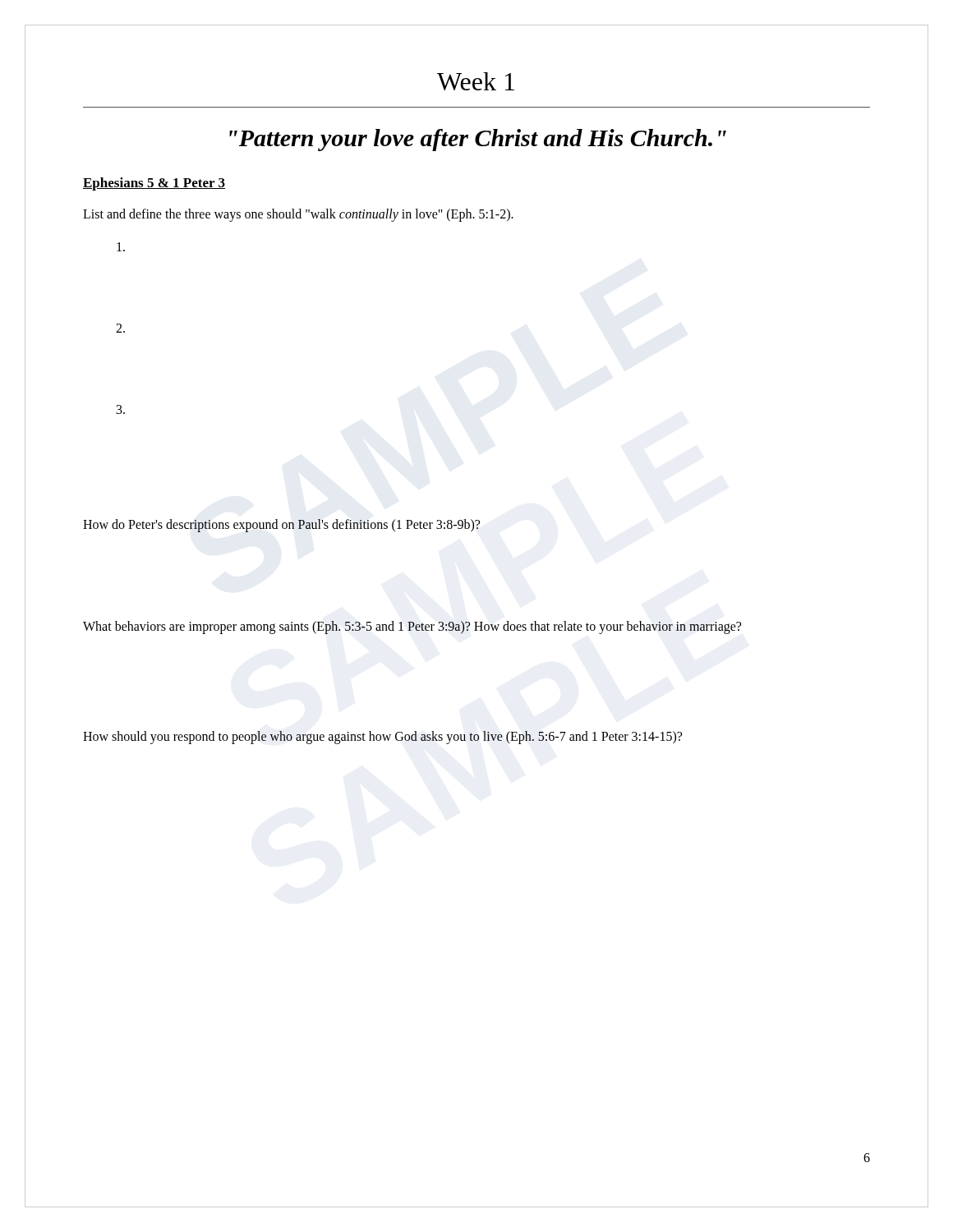Find the text block with the text "What behaviors are"
Viewport: 953px width, 1232px height.
412,626
